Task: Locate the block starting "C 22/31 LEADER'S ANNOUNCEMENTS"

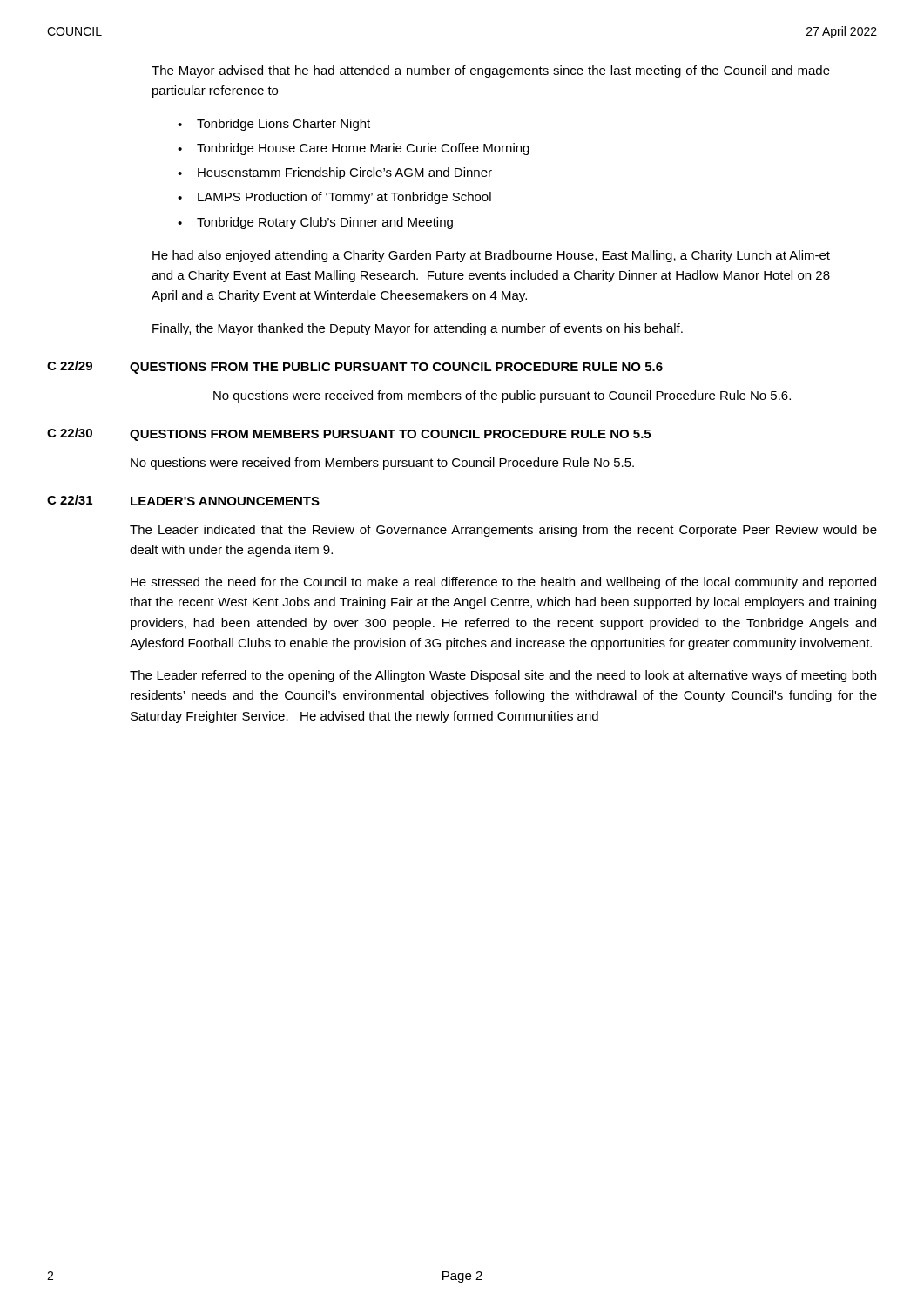Action: [183, 501]
